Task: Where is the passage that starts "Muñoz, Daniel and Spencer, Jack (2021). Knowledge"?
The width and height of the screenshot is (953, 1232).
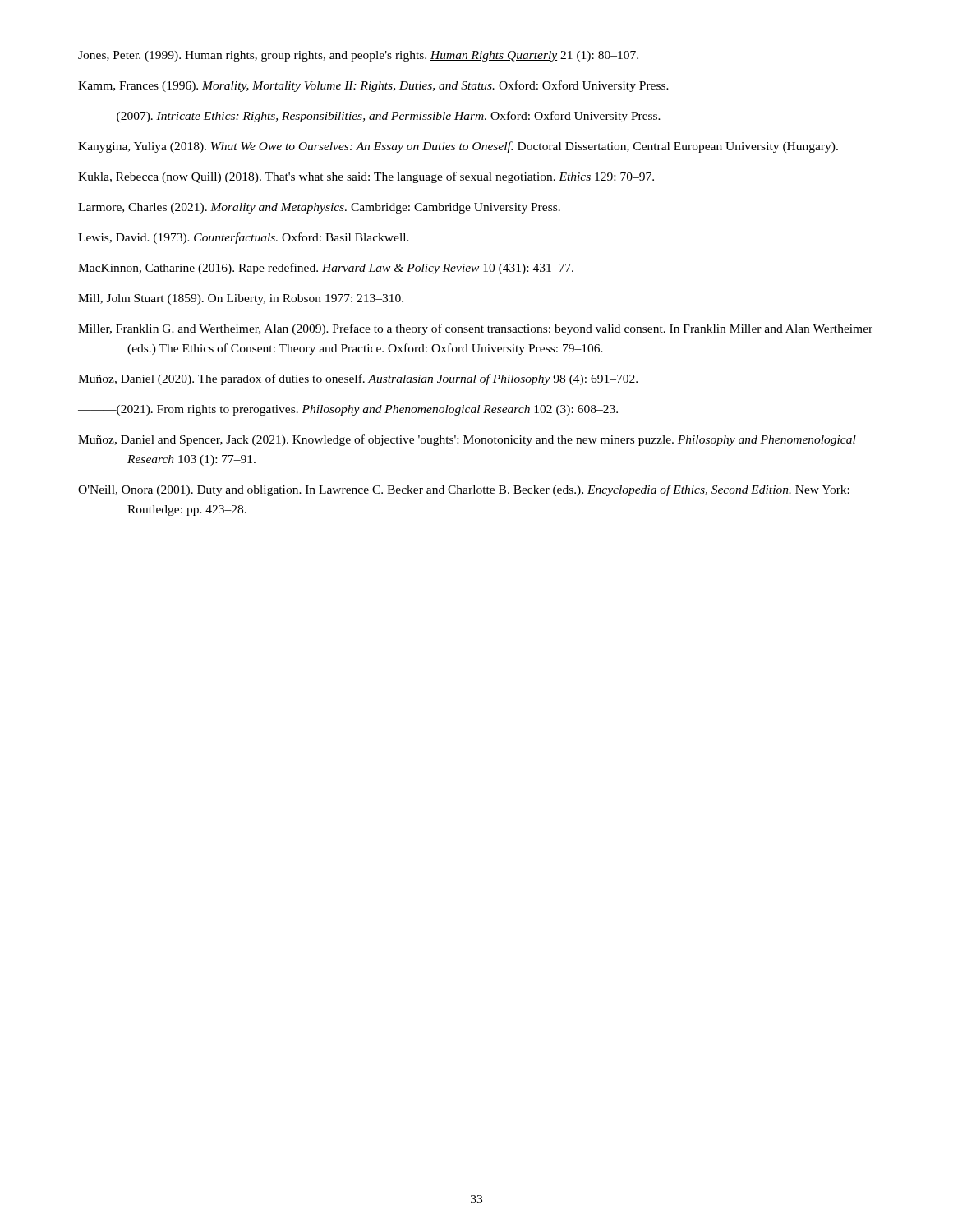Action: [476, 449]
